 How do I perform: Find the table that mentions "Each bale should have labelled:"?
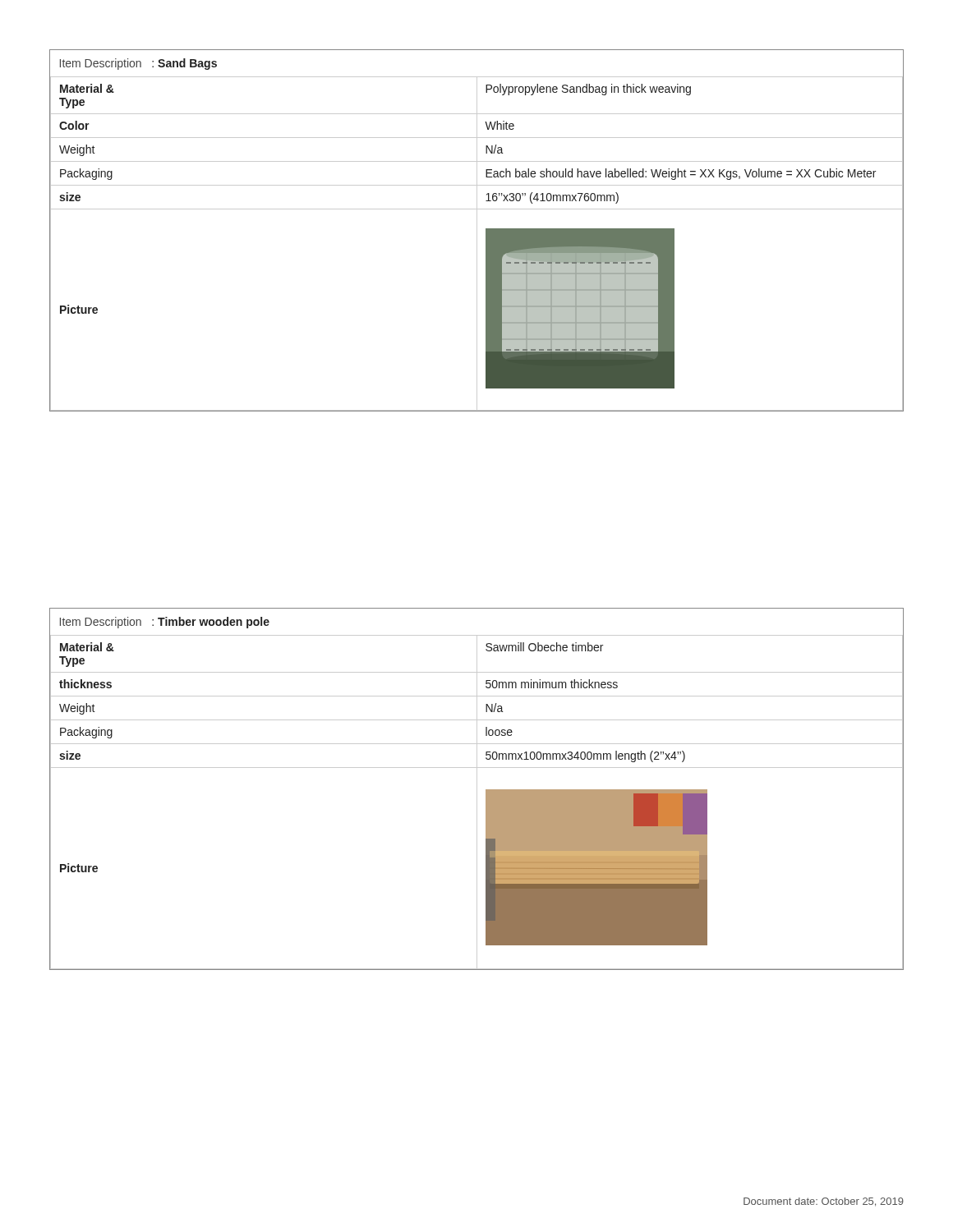click(x=476, y=230)
